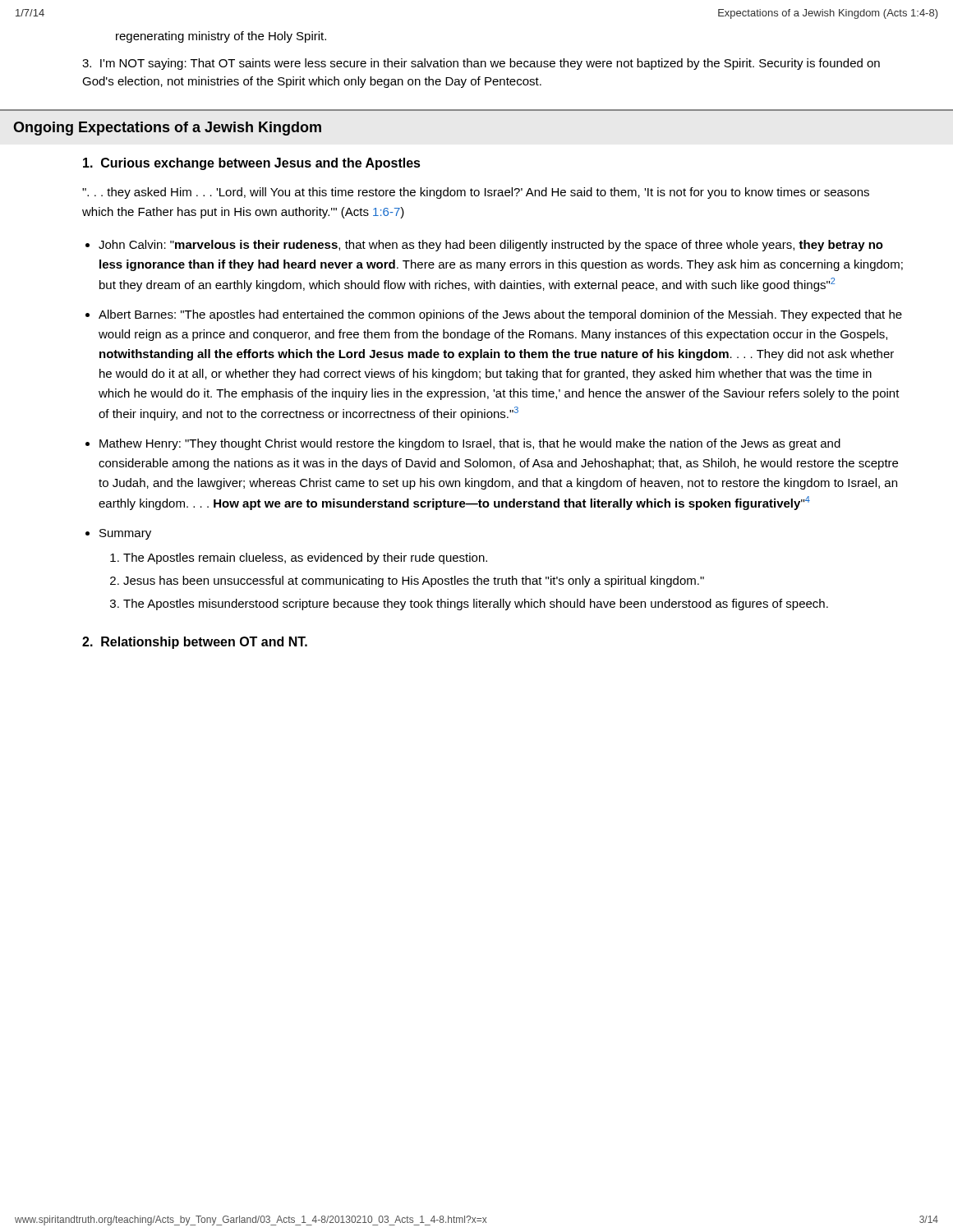953x1232 pixels.
Task: Select the text starting "Jesus has been"
Action: pos(414,580)
